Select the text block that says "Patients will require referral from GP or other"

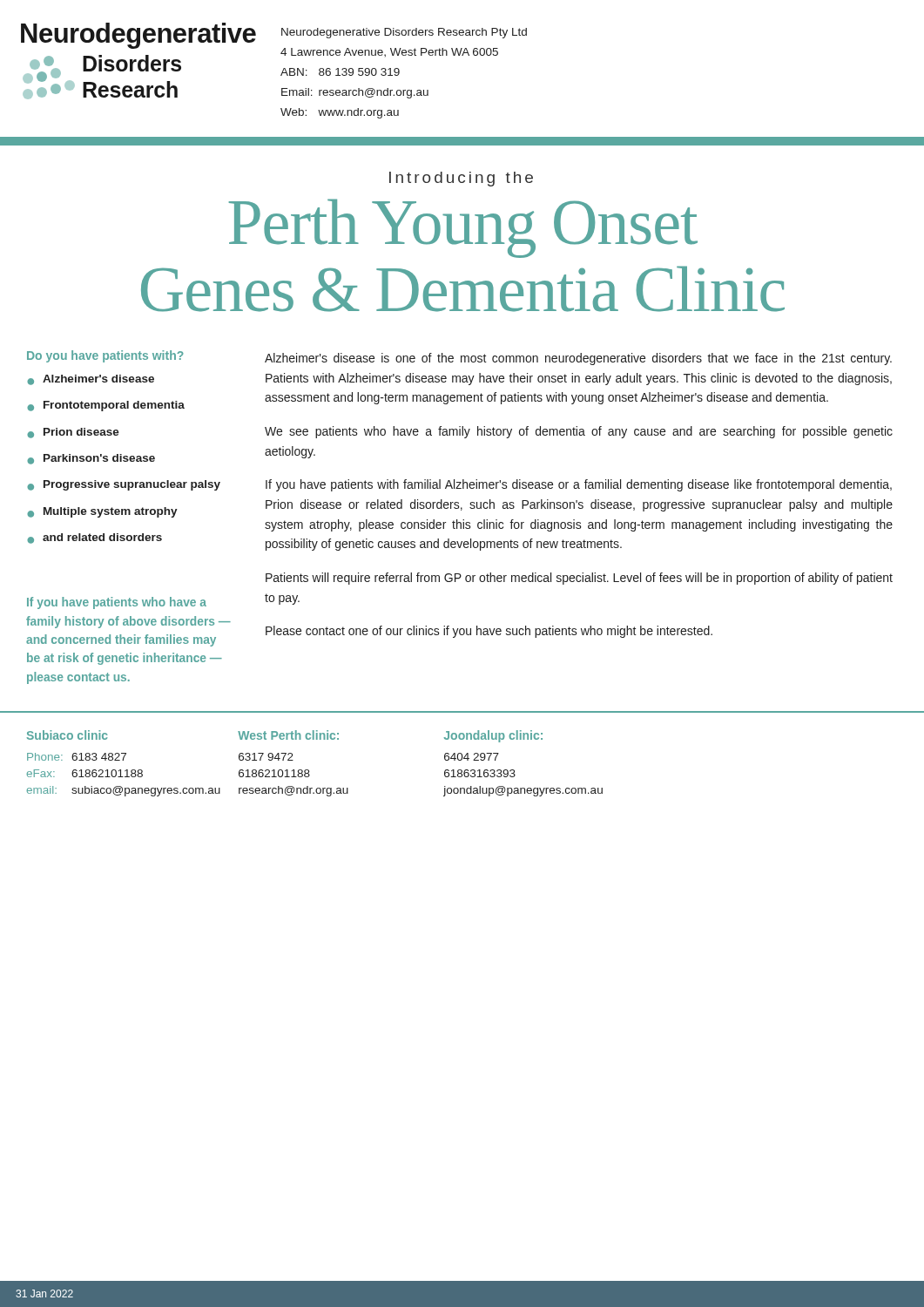[x=579, y=588]
